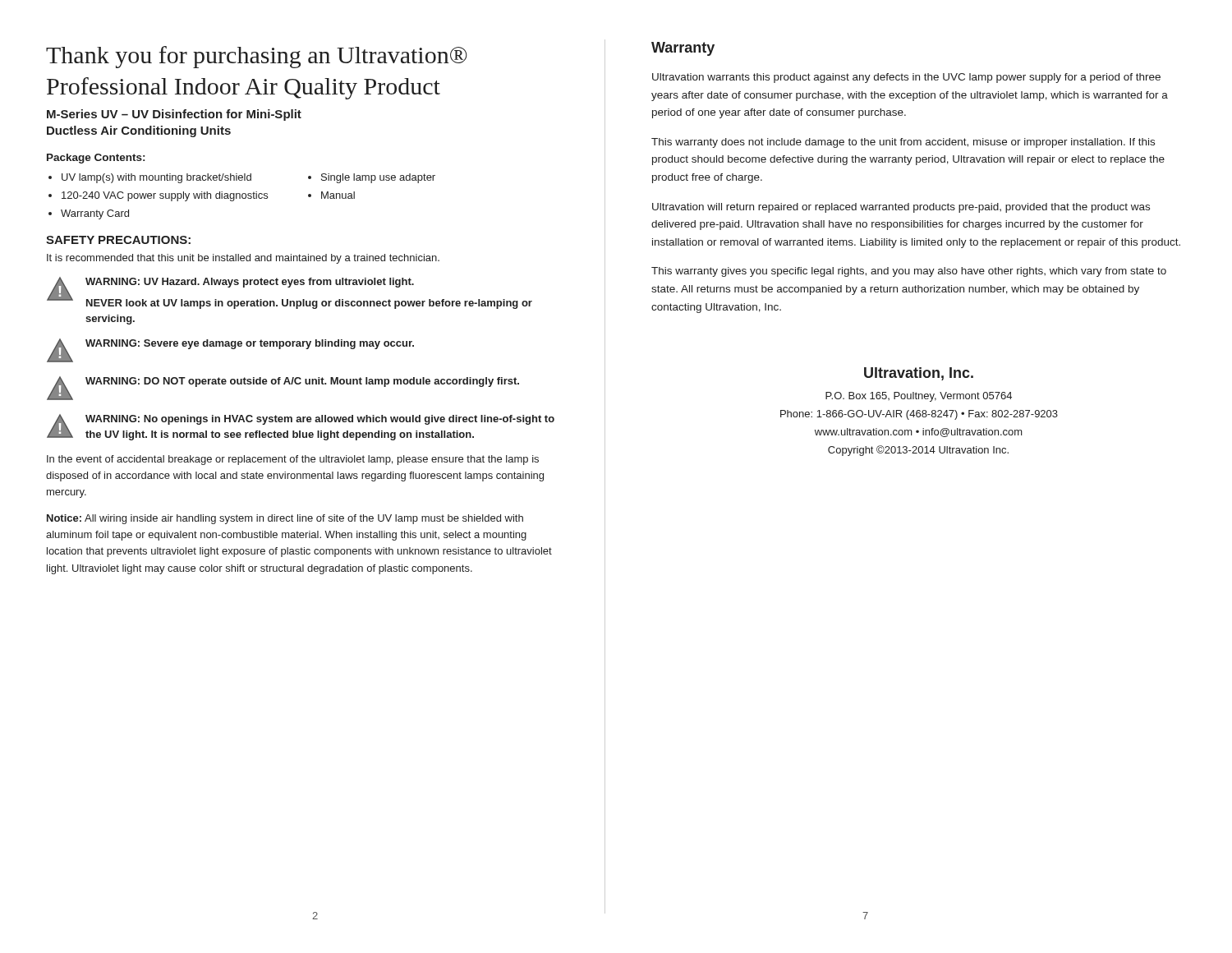Click the passage that begins "This warranty does not include damage"
Screen dimensions: 953x1232
(x=919, y=160)
